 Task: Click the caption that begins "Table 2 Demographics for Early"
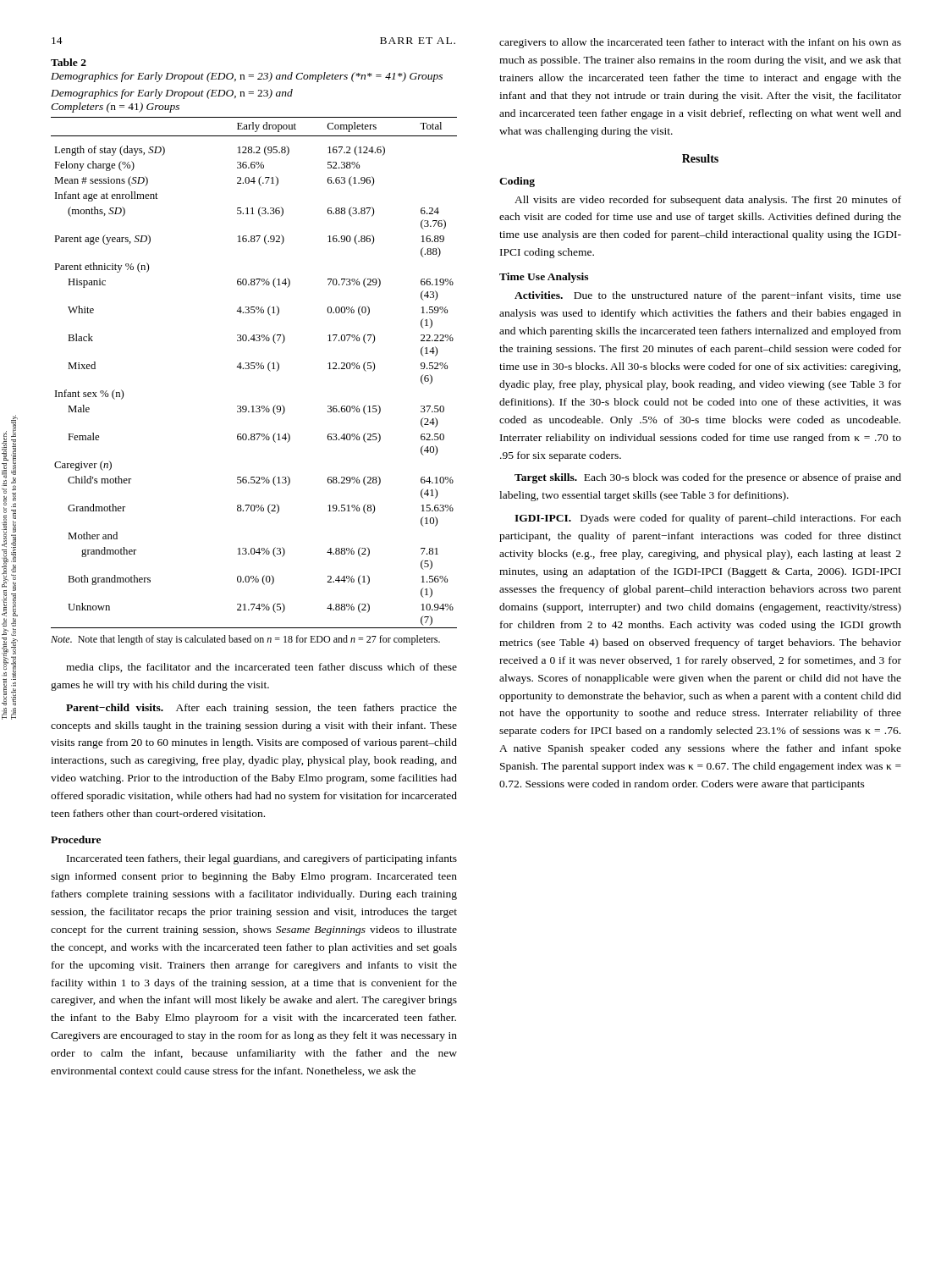tap(247, 69)
